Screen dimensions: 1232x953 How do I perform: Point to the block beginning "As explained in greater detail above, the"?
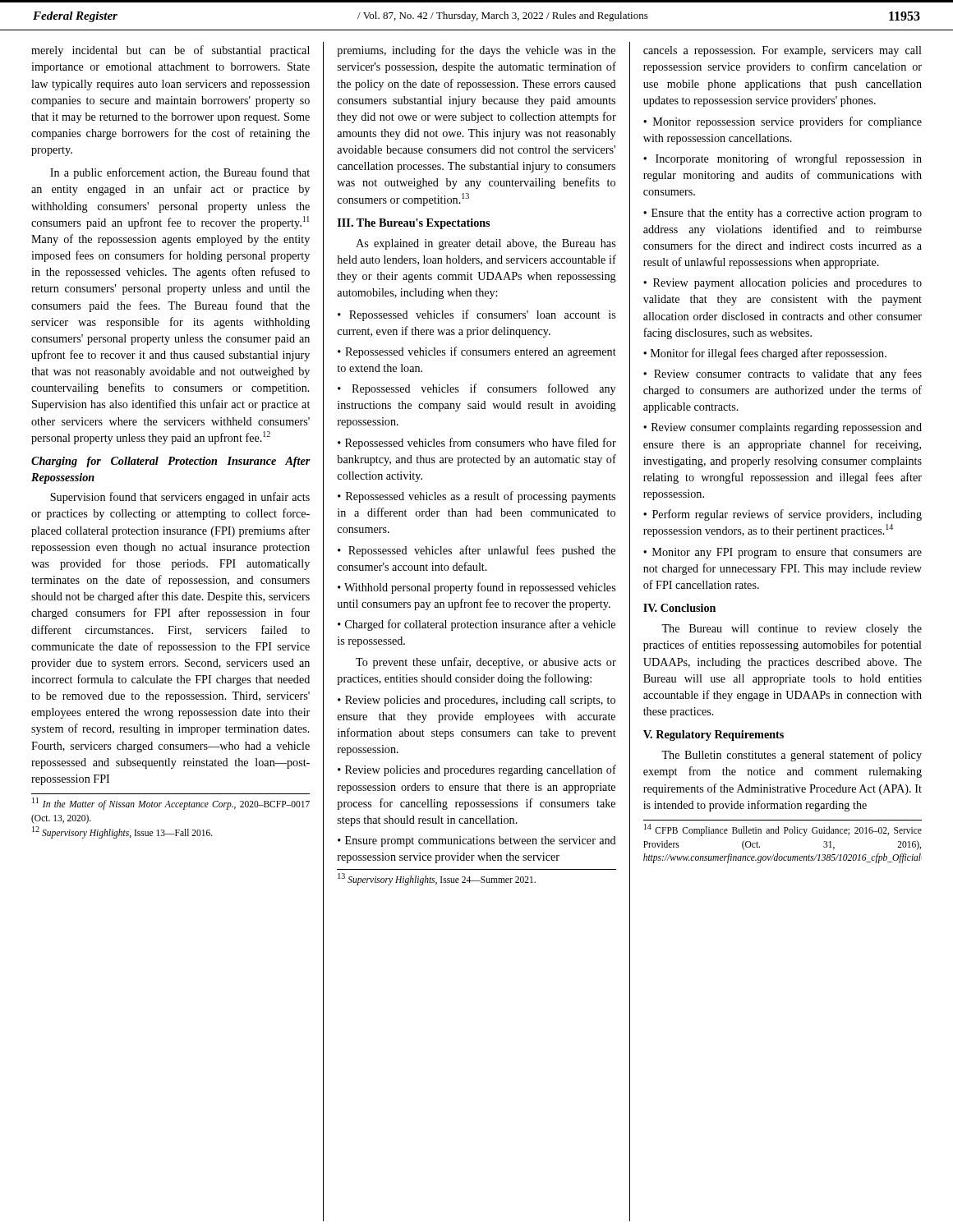click(476, 268)
